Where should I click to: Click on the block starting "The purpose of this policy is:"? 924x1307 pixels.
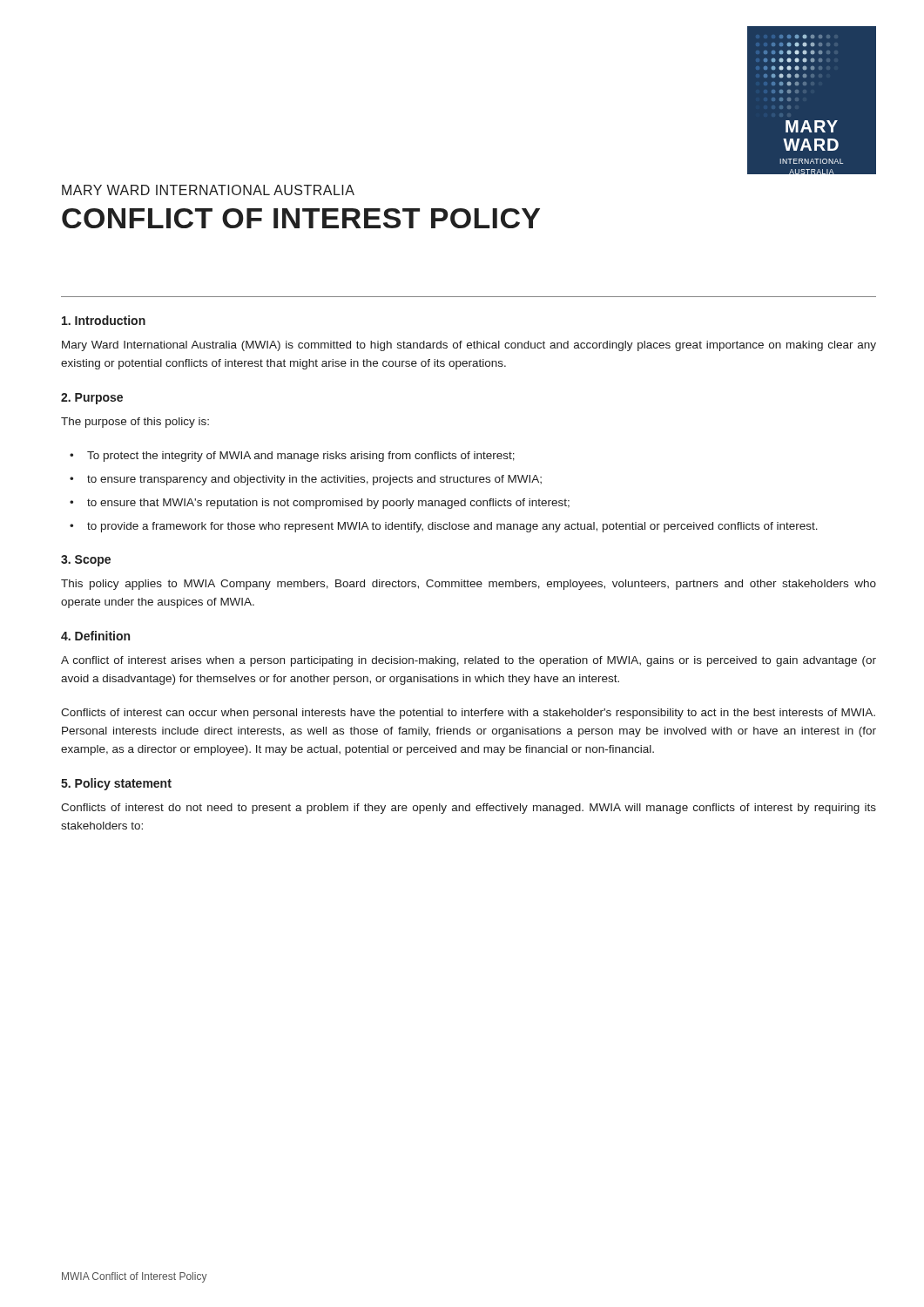point(135,421)
